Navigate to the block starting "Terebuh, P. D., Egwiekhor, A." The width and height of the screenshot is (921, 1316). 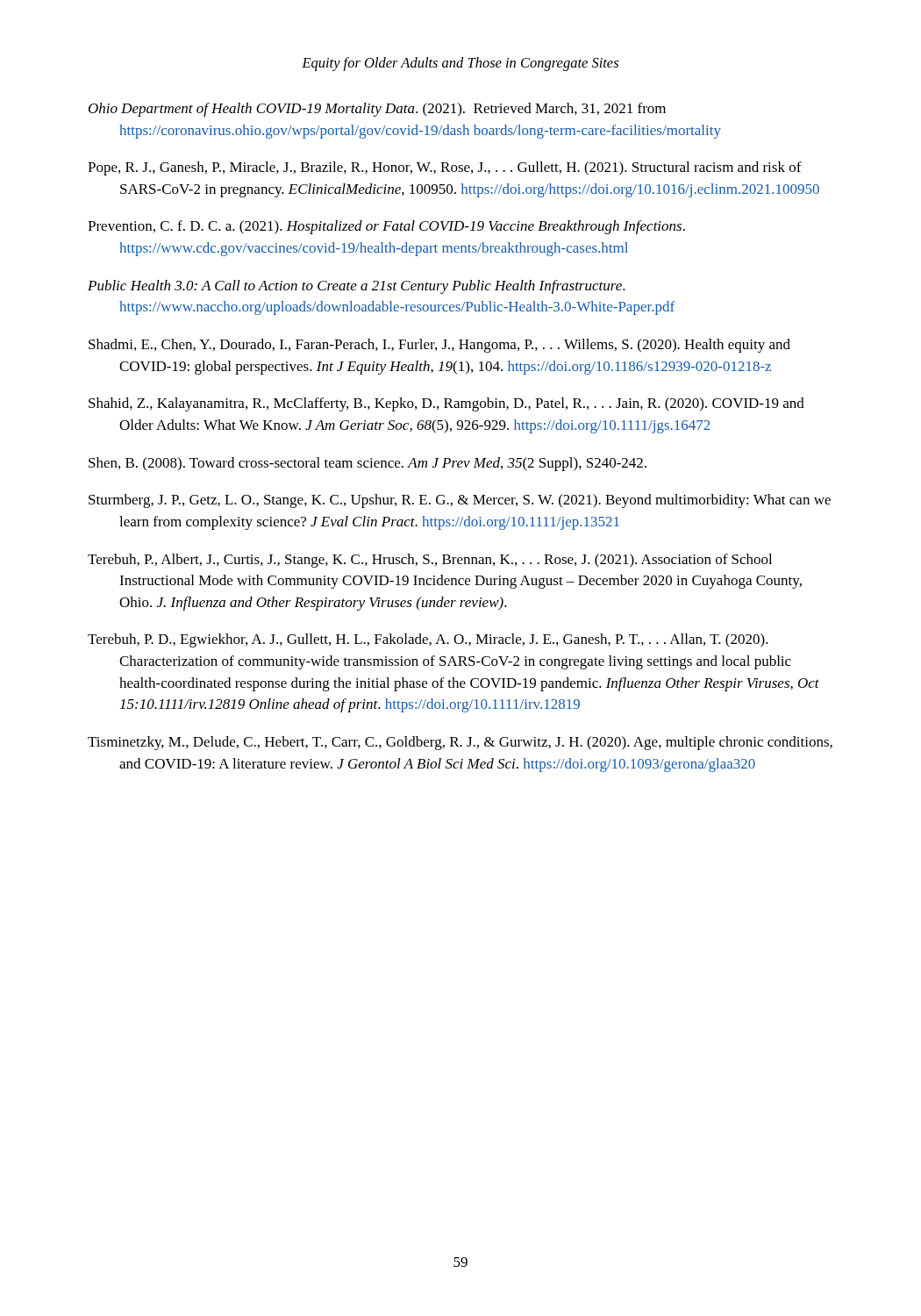(x=460, y=673)
